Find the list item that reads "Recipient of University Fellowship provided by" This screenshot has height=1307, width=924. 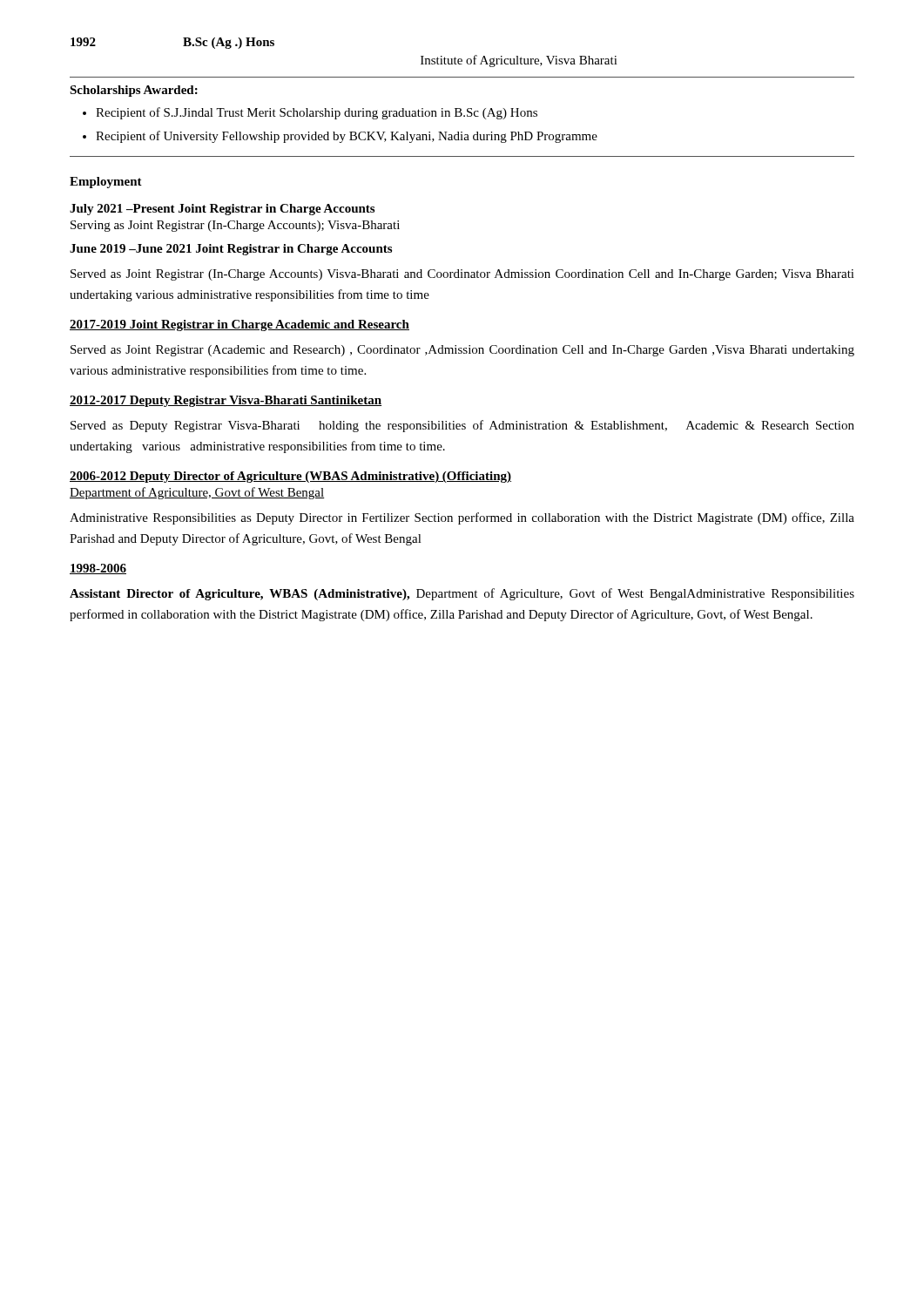pos(347,135)
